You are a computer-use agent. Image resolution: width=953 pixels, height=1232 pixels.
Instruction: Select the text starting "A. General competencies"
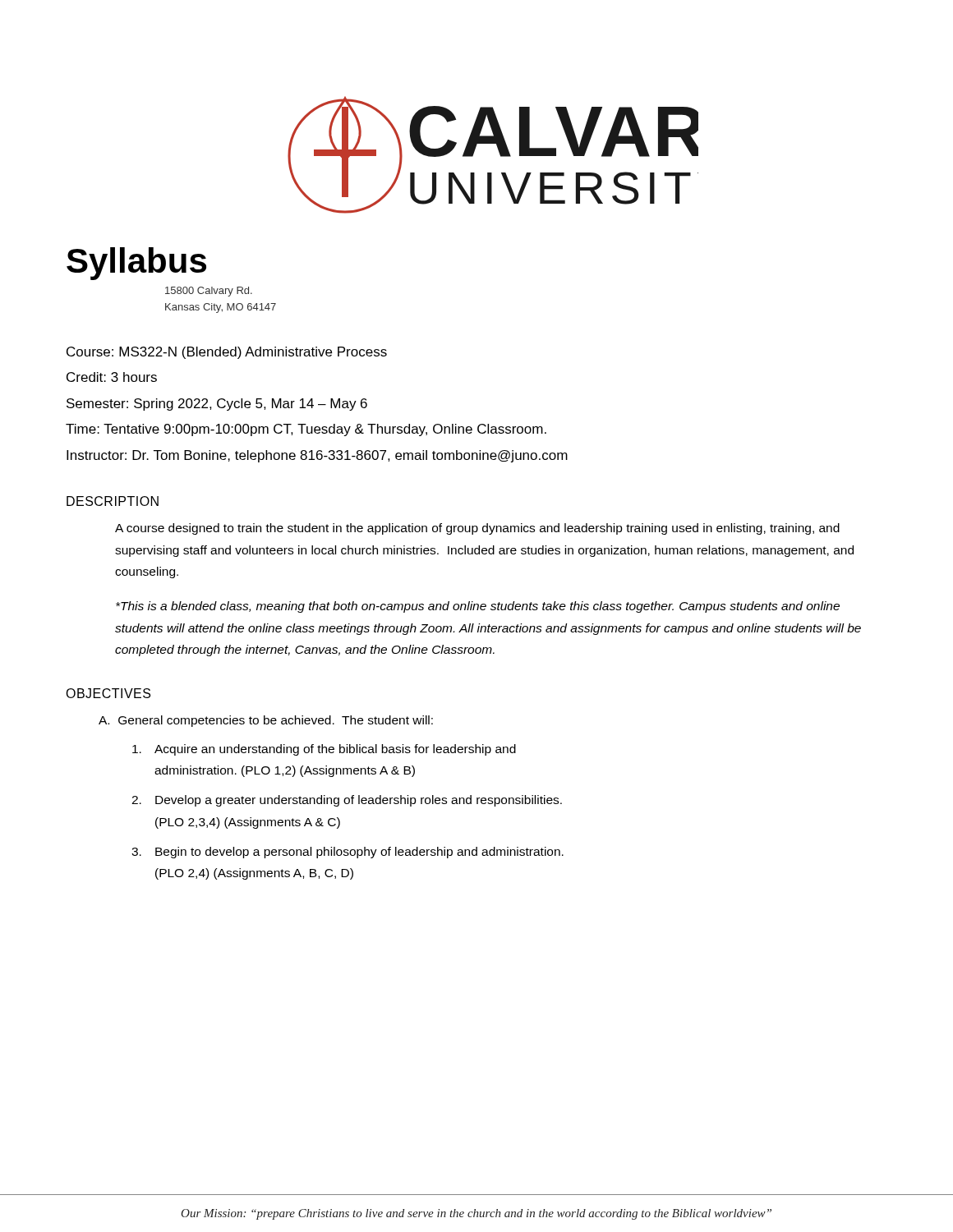coord(266,720)
